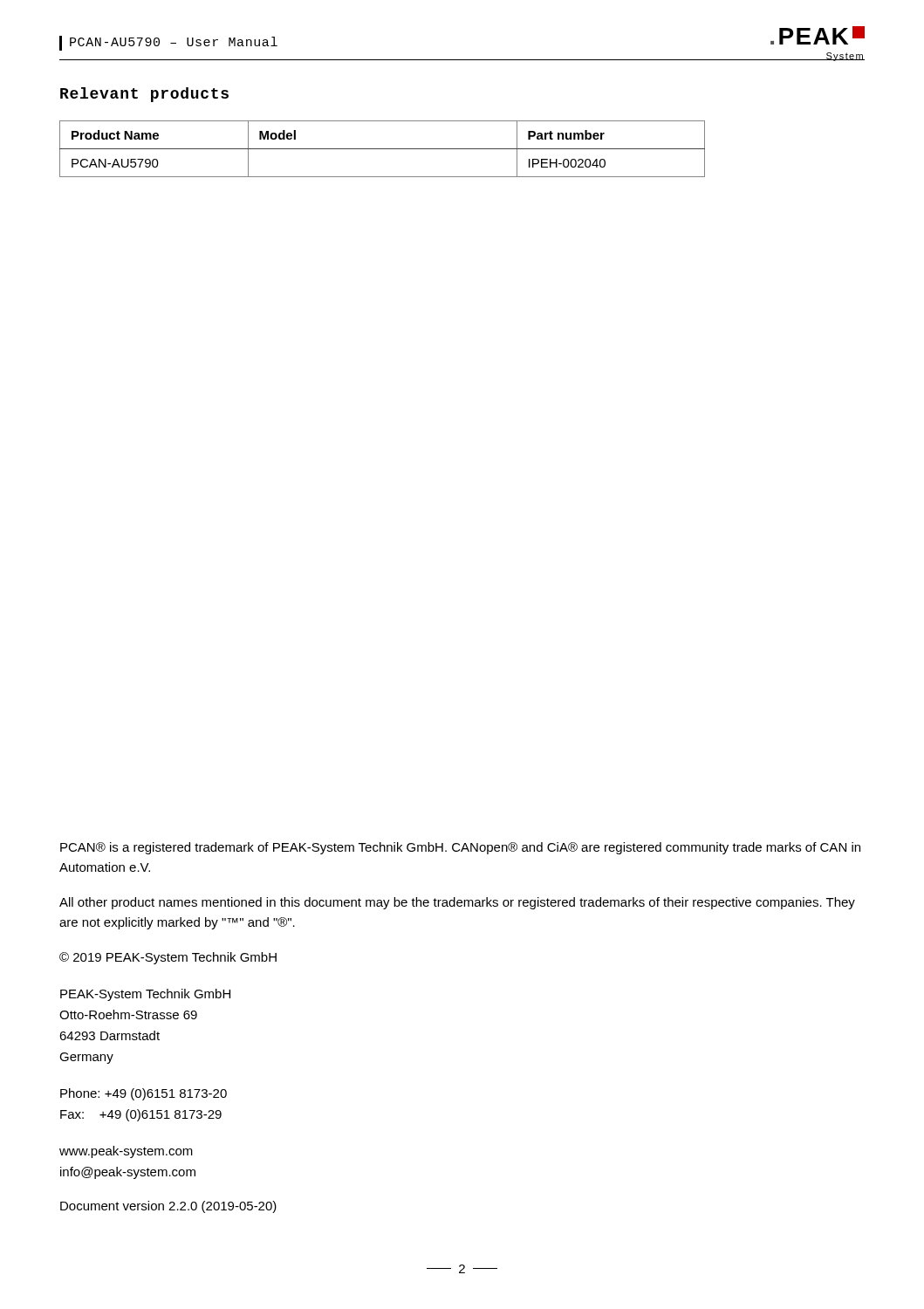The image size is (924, 1309).
Task: Find the region starting "All other product names mentioned in"
Action: 462,912
